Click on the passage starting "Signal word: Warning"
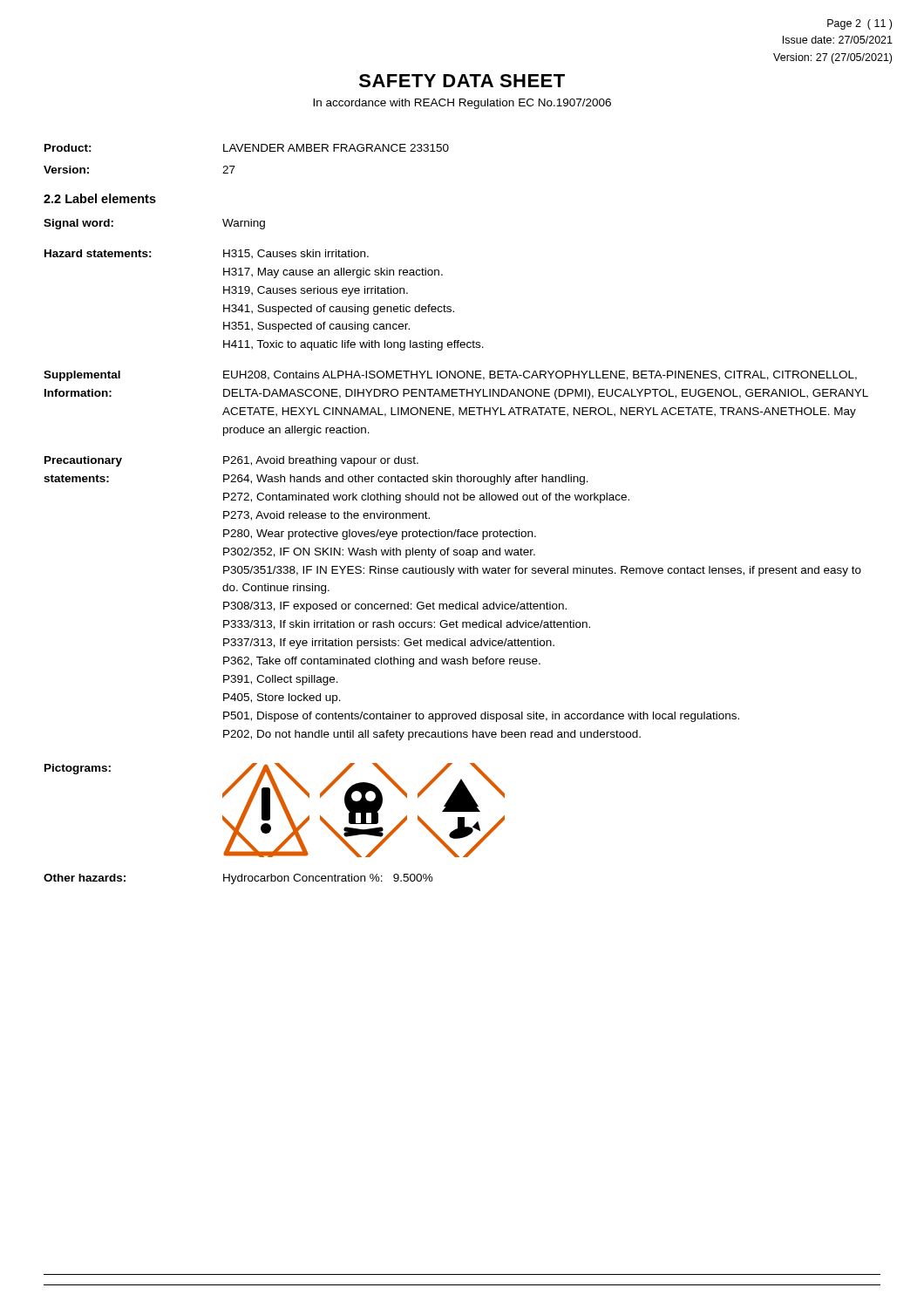Viewport: 924px width, 1308px height. (70, 224)
